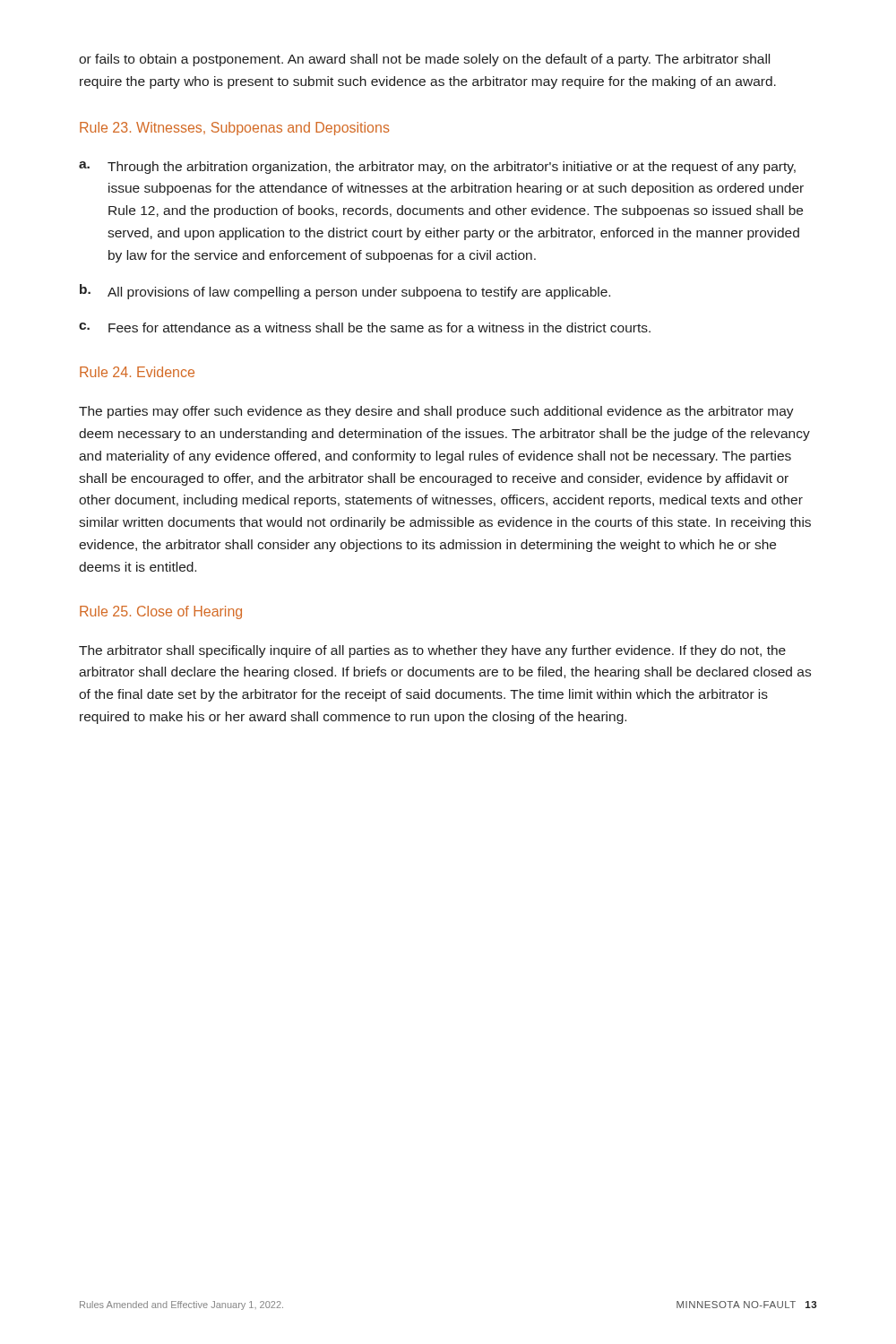The image size is (896, 1344).
Task: Find the list item that reads "b. All provisions of law compelling a"
Action: coord(448,292)
